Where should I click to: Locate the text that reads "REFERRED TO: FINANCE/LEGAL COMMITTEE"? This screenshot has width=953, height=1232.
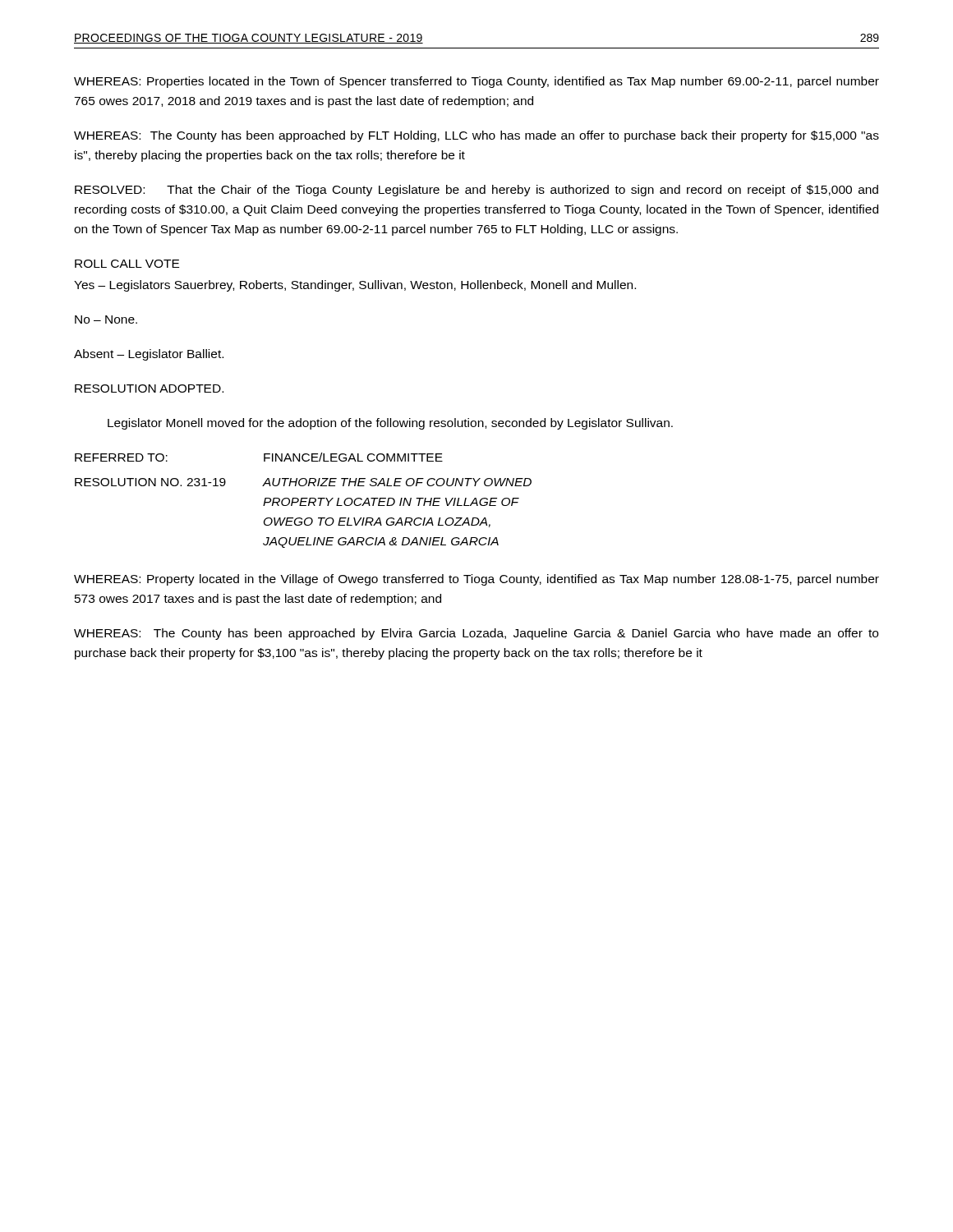(x=121, y=458)
